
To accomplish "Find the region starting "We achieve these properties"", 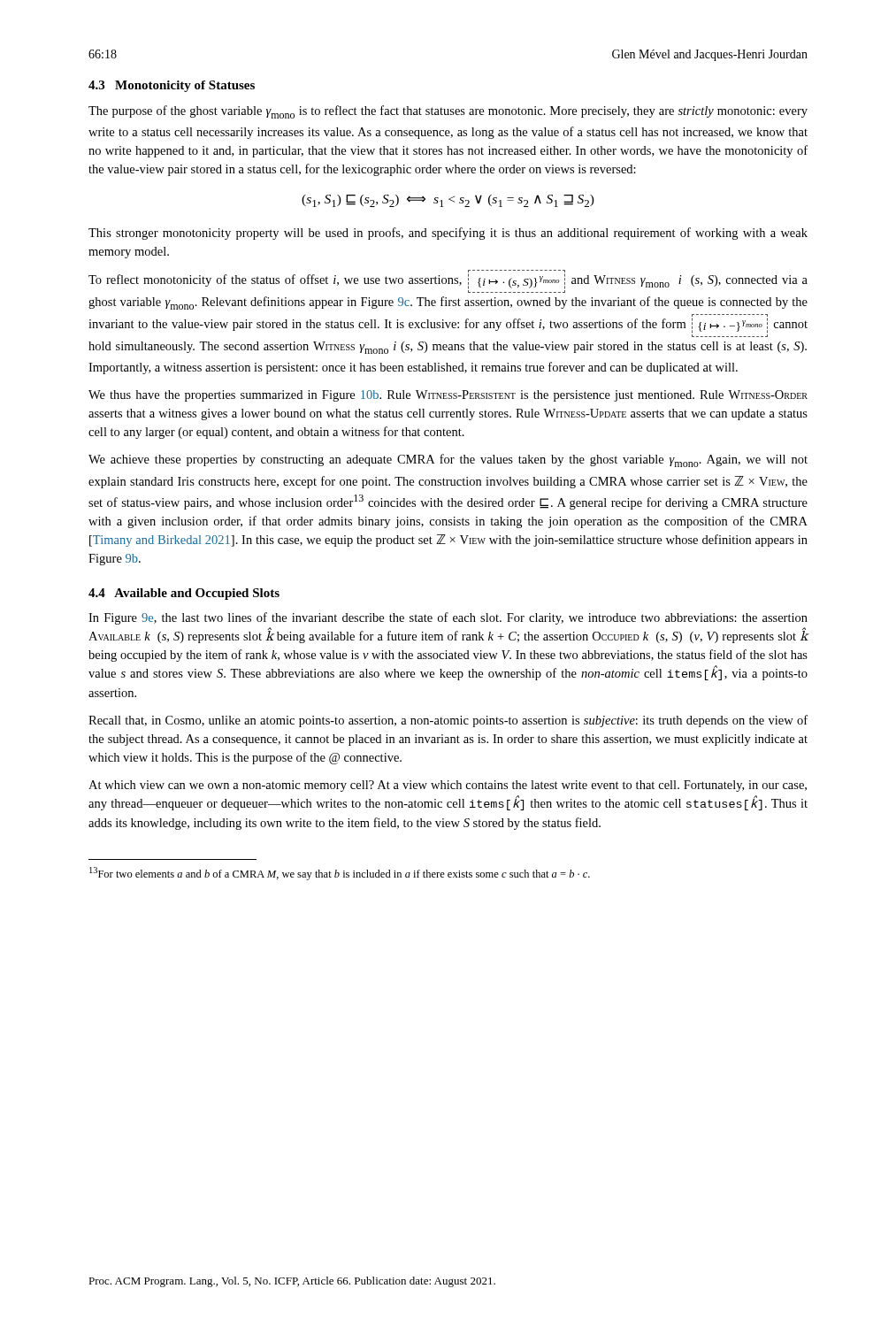I will [448, 509].
